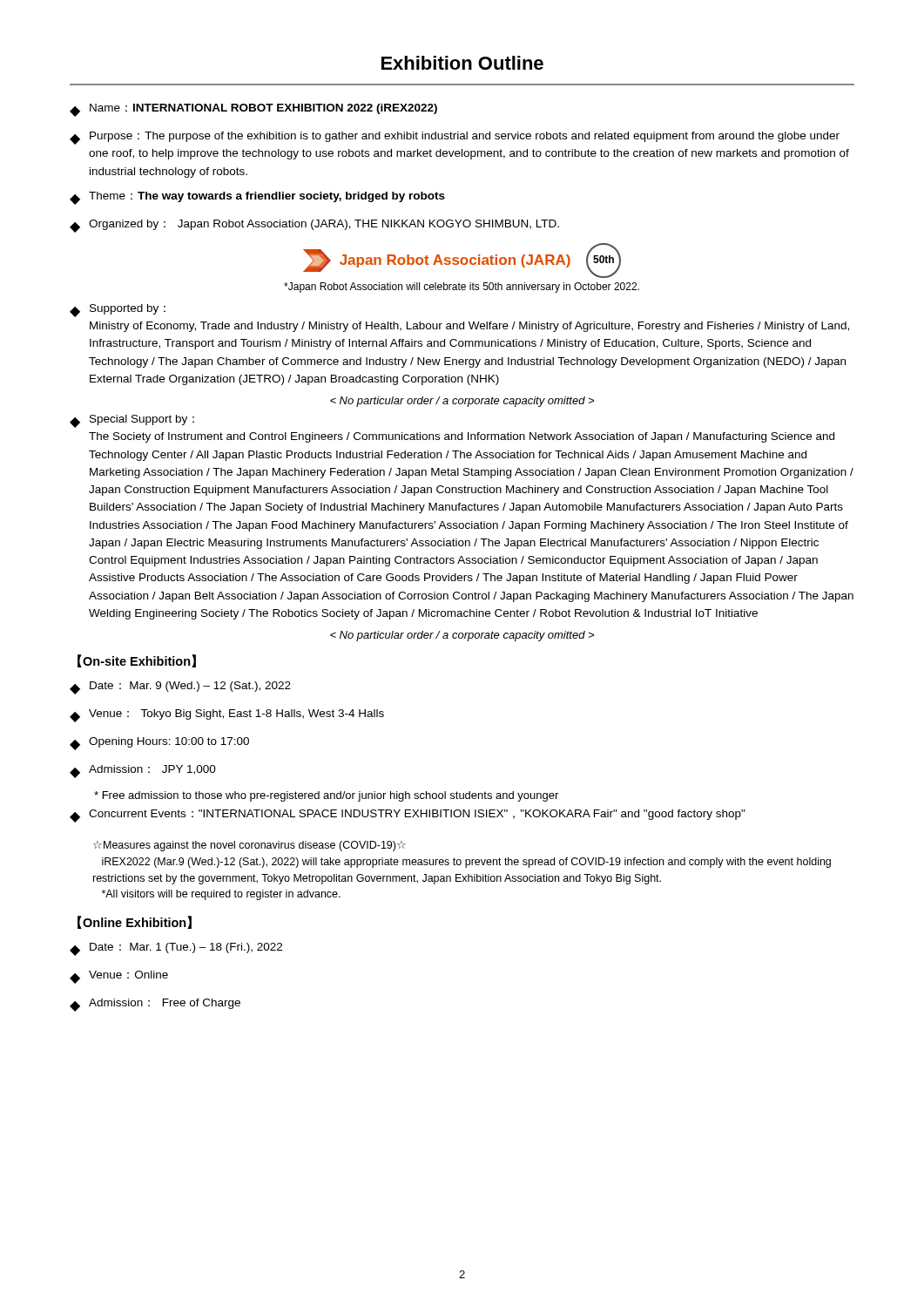Find the block on this page that starts "☆Measures against the novel coronavirus disease (COVID-19)☆"

point(462,870)
